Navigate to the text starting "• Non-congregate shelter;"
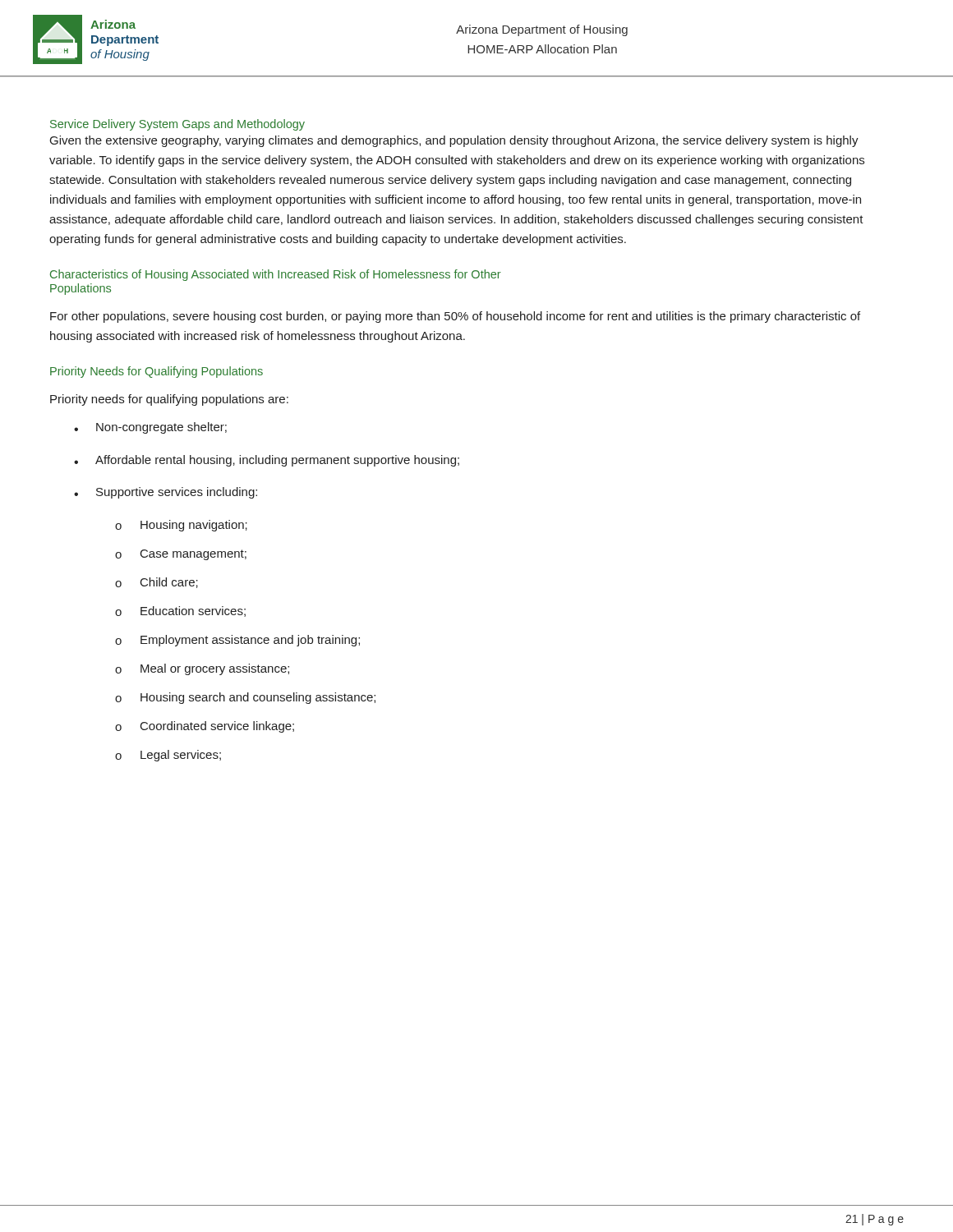The width and height of the screenshot is (953, 1232). pos(151,429)
